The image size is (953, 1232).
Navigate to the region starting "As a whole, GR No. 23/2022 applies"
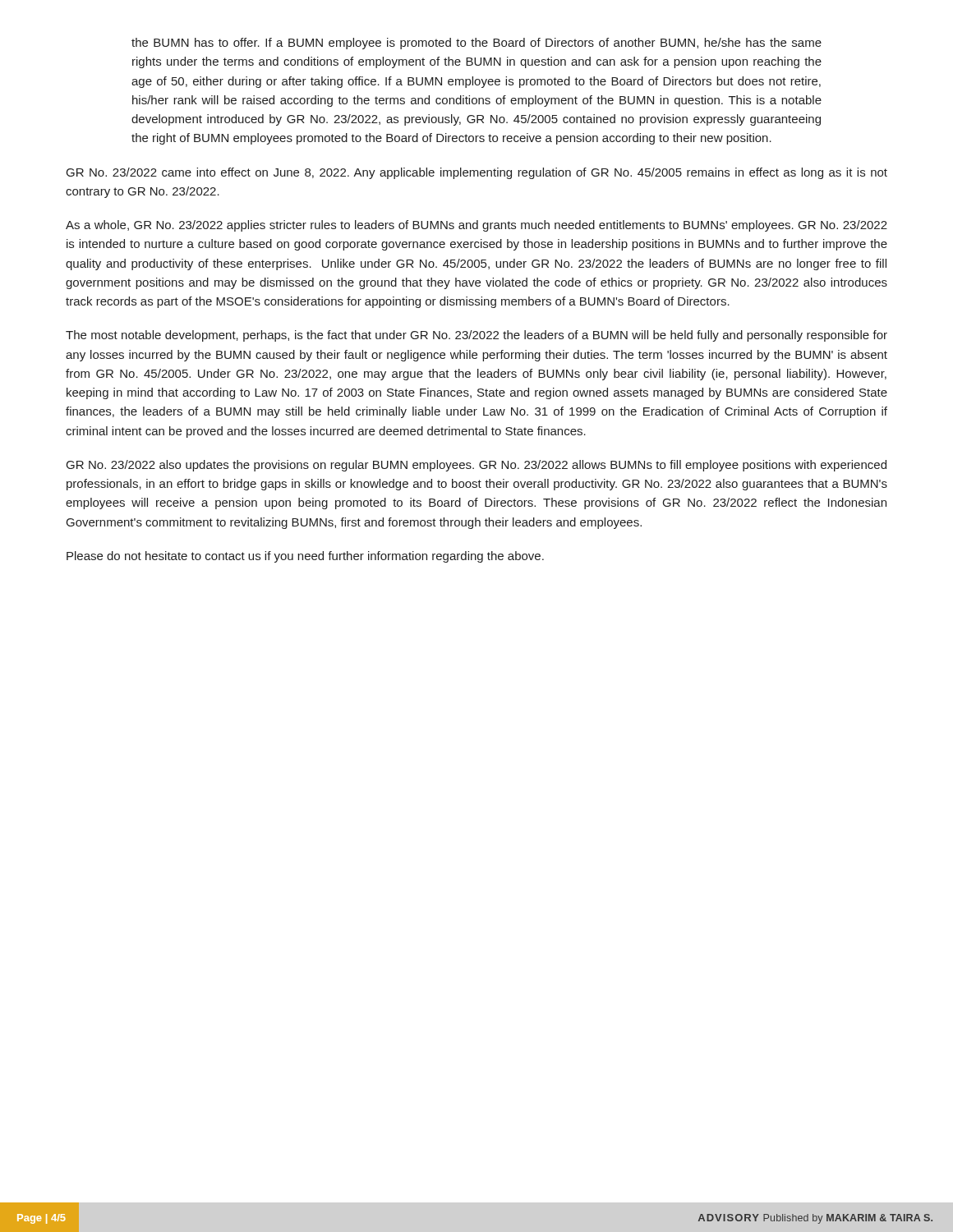(476, 263)
